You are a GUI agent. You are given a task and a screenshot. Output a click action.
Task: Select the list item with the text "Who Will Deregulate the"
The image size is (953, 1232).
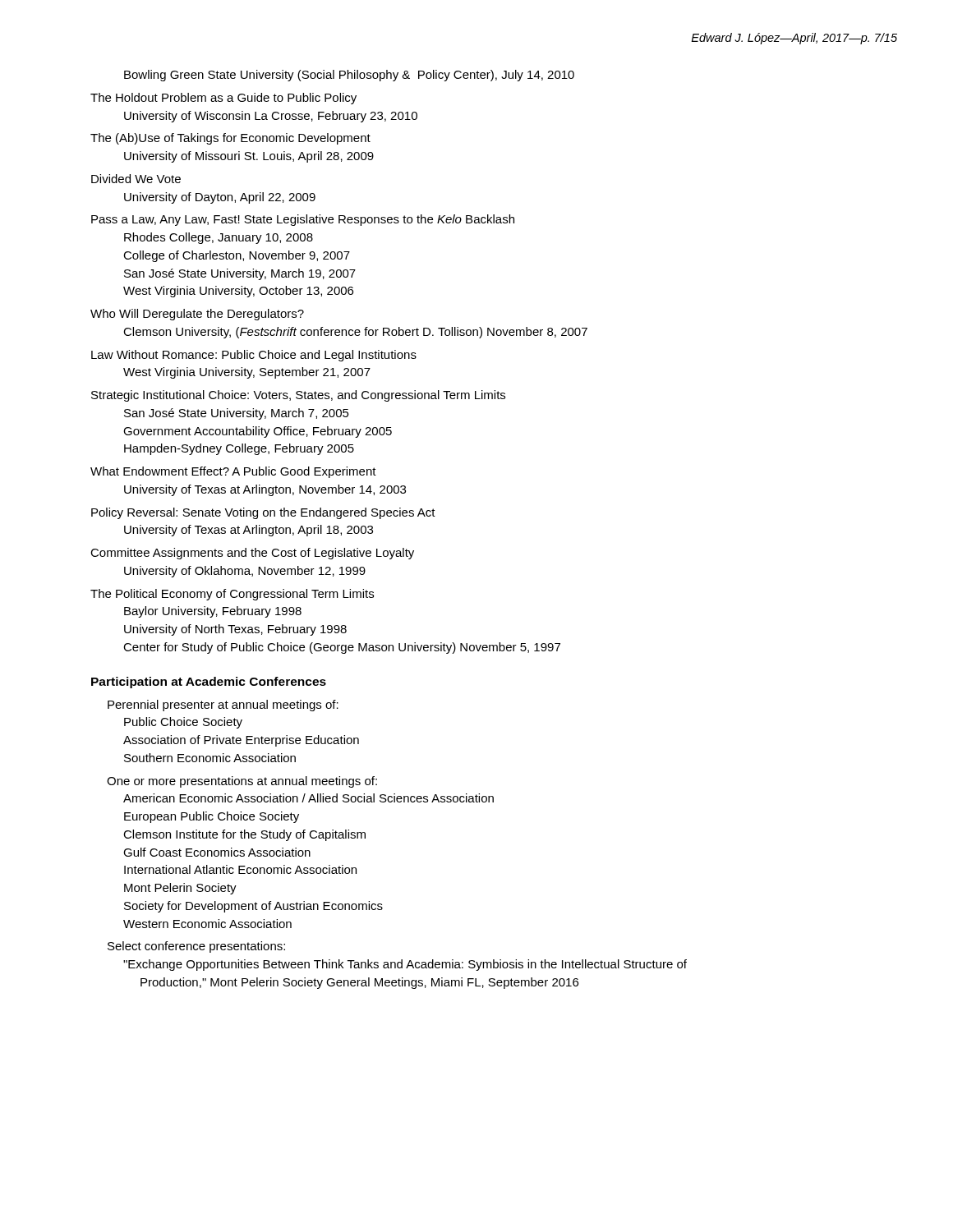[494, 323]
